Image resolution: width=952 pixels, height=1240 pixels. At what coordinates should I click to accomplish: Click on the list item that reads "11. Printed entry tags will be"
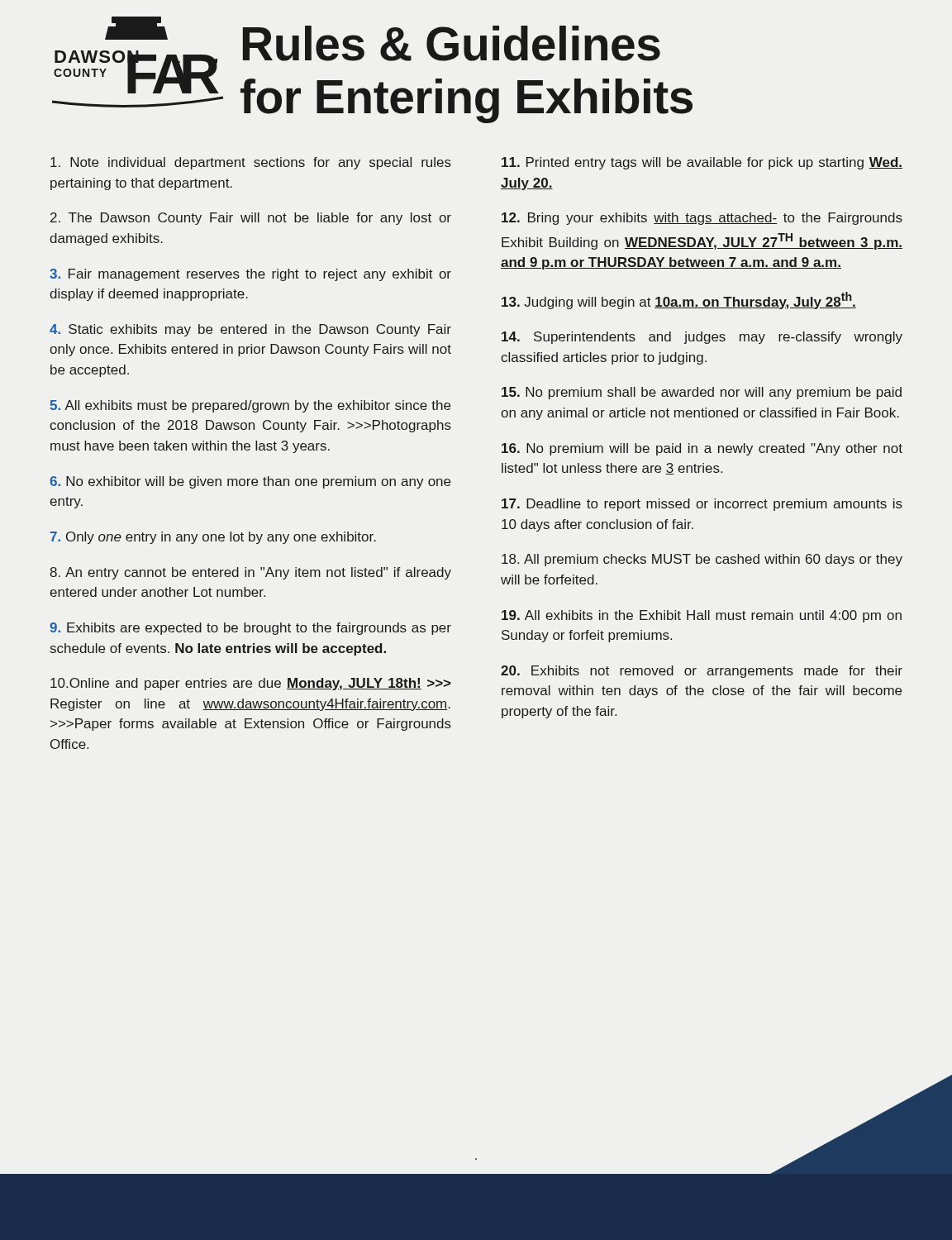coord(702,173)
